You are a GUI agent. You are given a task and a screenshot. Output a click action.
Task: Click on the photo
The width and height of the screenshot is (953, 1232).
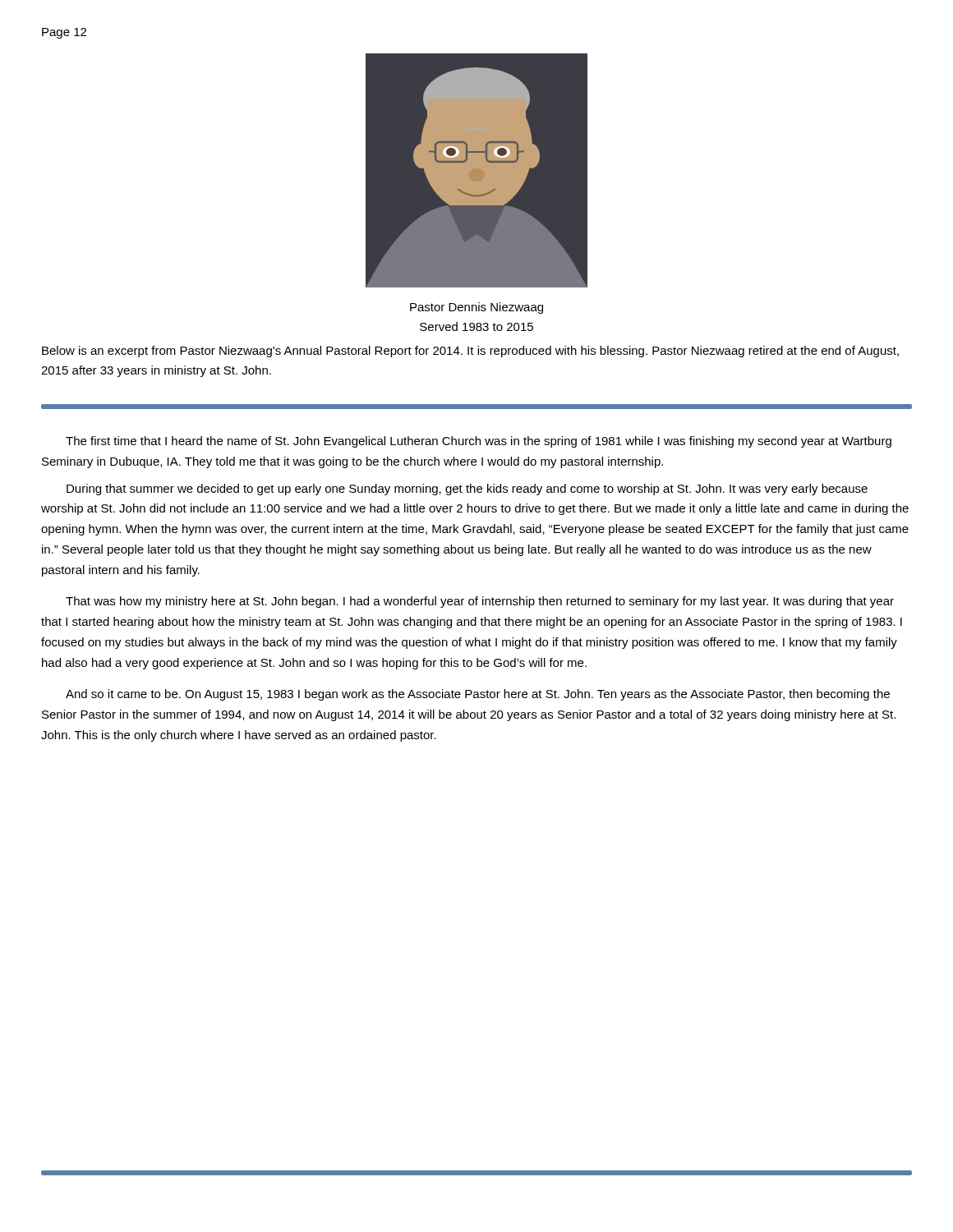pos(476,170)
